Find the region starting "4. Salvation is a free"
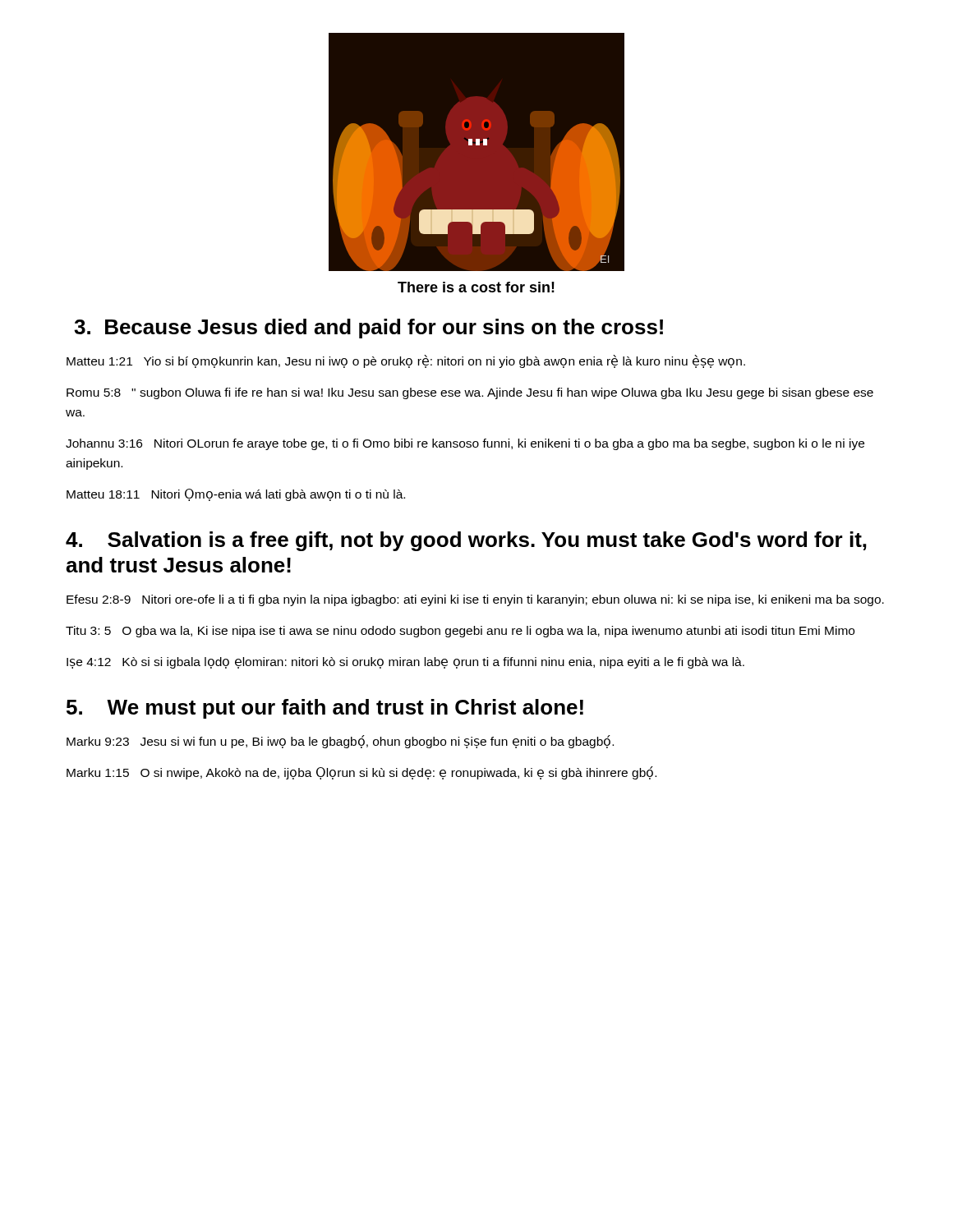This screenshot has height=1232, width=953. coord(467,552)
